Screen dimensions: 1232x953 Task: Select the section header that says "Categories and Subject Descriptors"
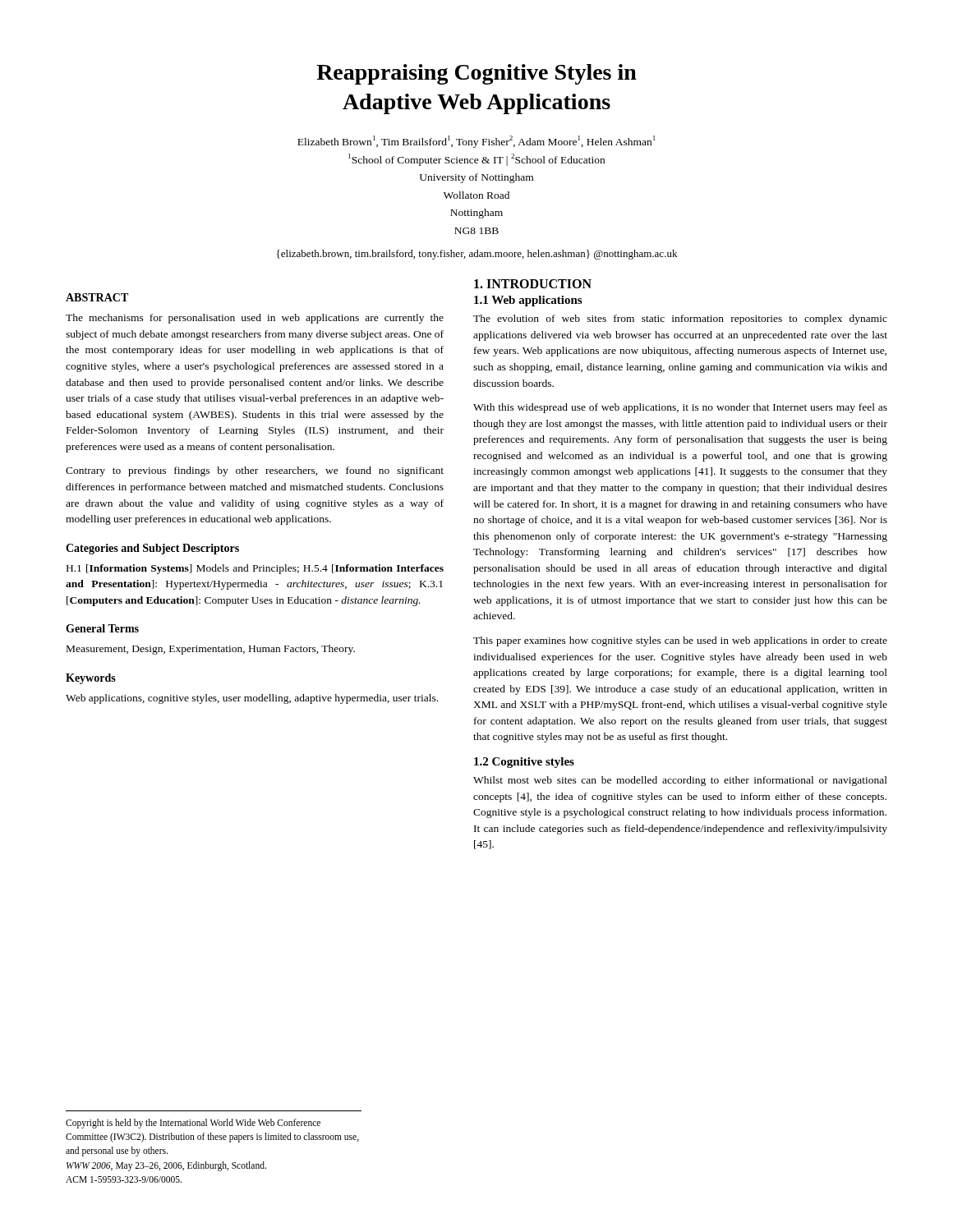tap(152, 548)
